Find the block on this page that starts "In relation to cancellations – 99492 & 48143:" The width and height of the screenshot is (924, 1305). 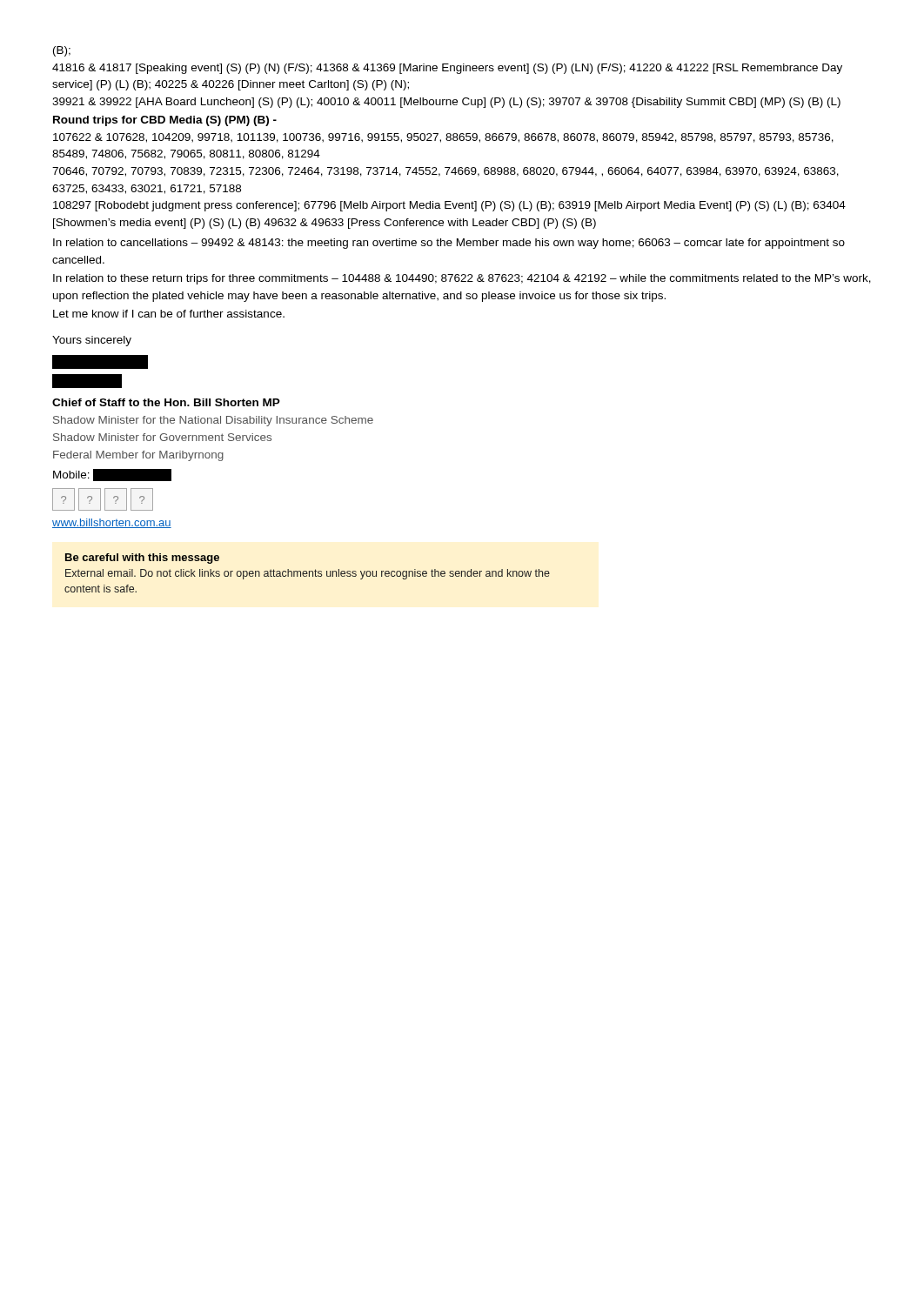click(x=449, y=251)
